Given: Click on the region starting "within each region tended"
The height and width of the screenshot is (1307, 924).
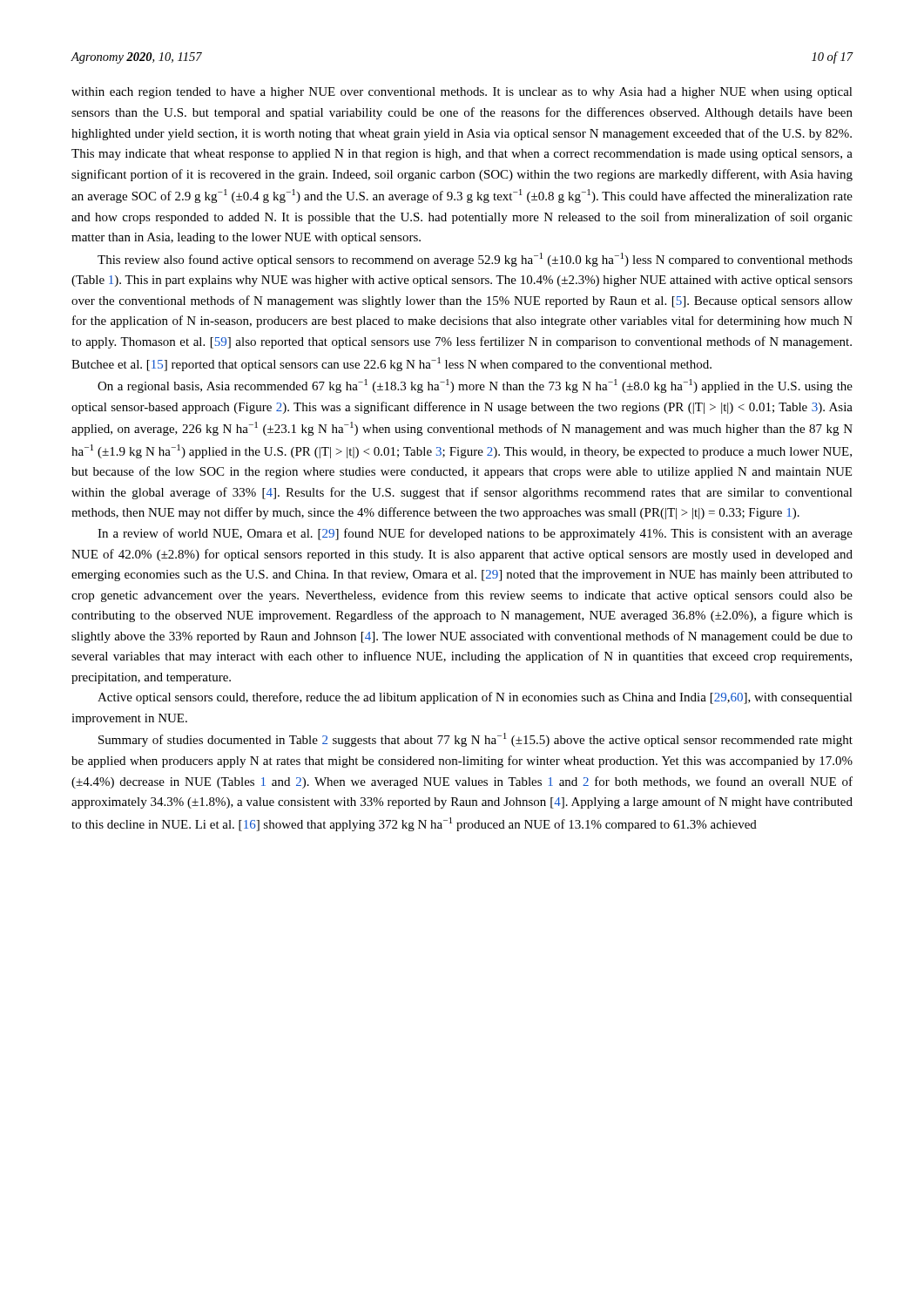Looking at the screenshot, I should [x=462, y=459].
